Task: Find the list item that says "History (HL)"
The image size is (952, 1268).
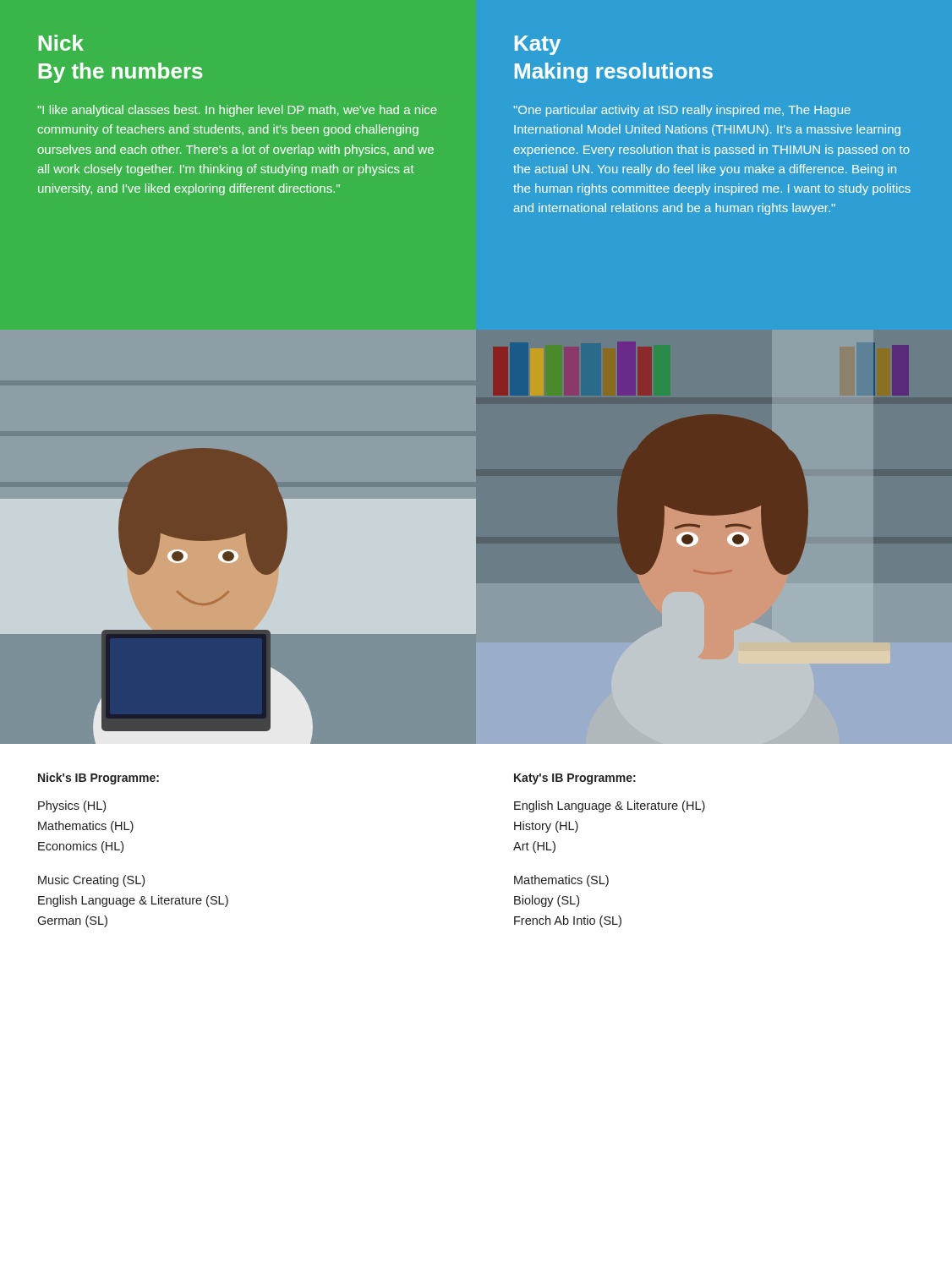Action: coord(546,827)
